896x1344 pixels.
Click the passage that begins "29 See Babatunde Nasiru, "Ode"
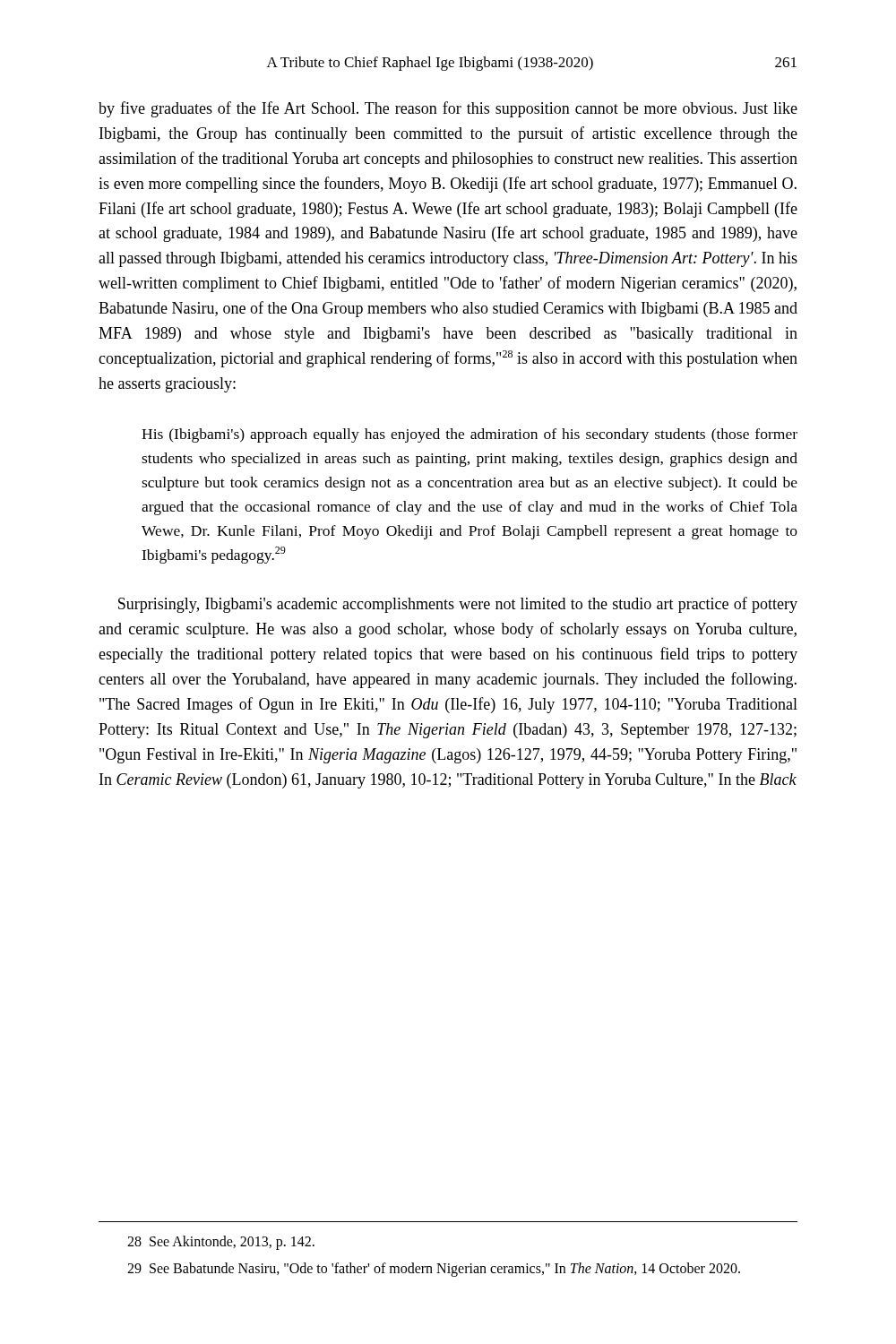[420, 1268]
